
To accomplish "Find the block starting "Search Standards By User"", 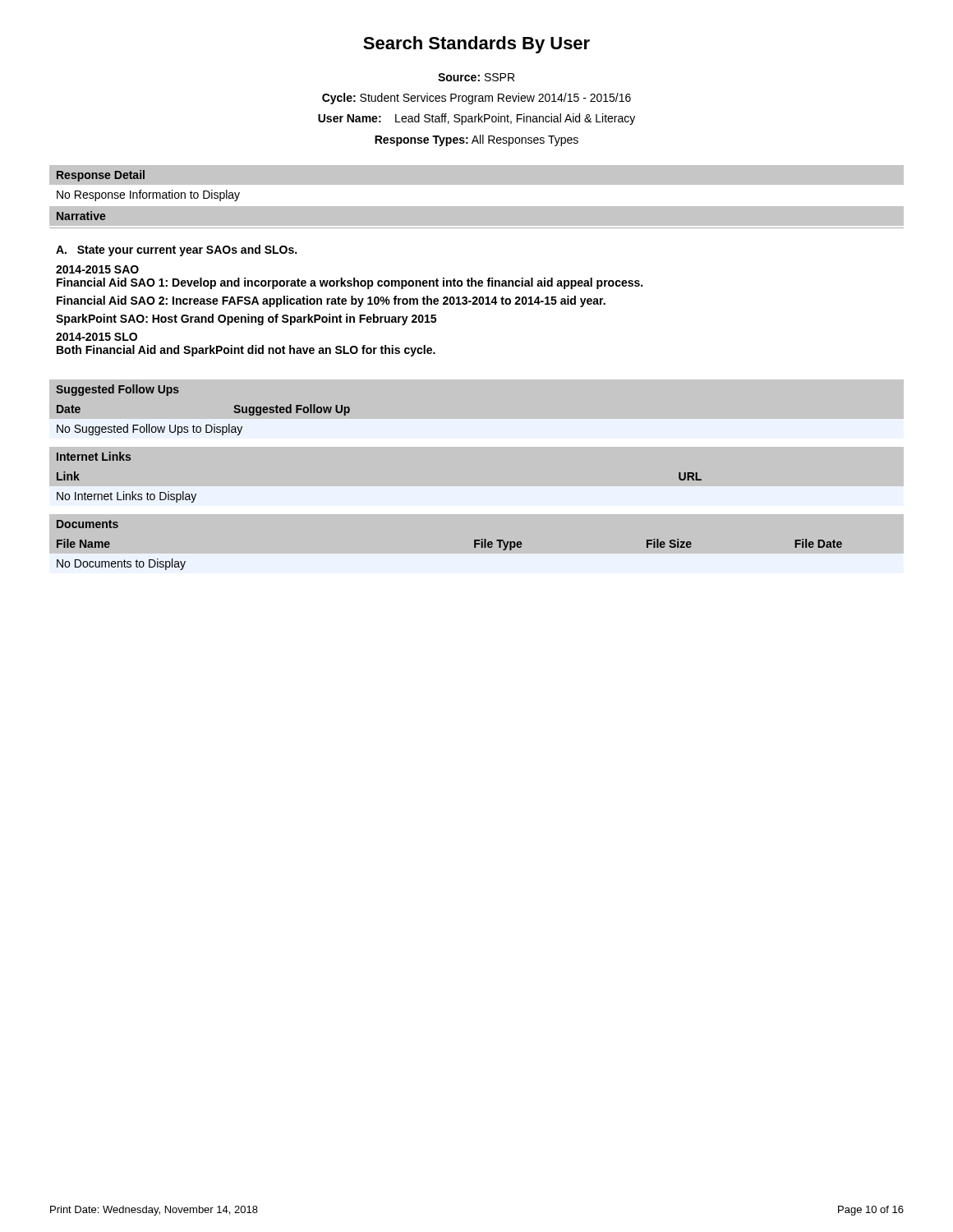I will [476, 43].
